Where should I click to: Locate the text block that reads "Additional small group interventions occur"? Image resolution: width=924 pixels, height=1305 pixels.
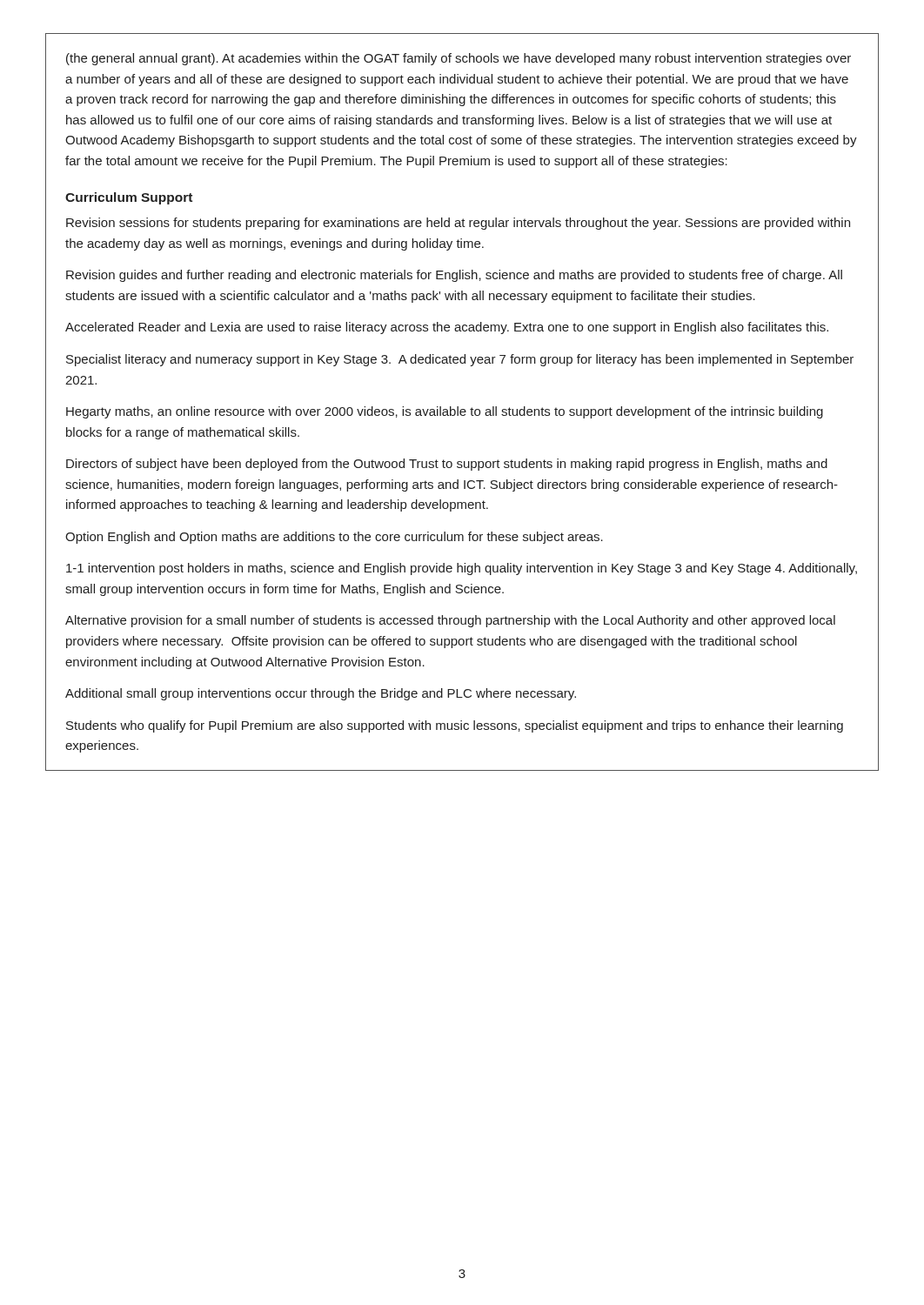coord(321,693)
